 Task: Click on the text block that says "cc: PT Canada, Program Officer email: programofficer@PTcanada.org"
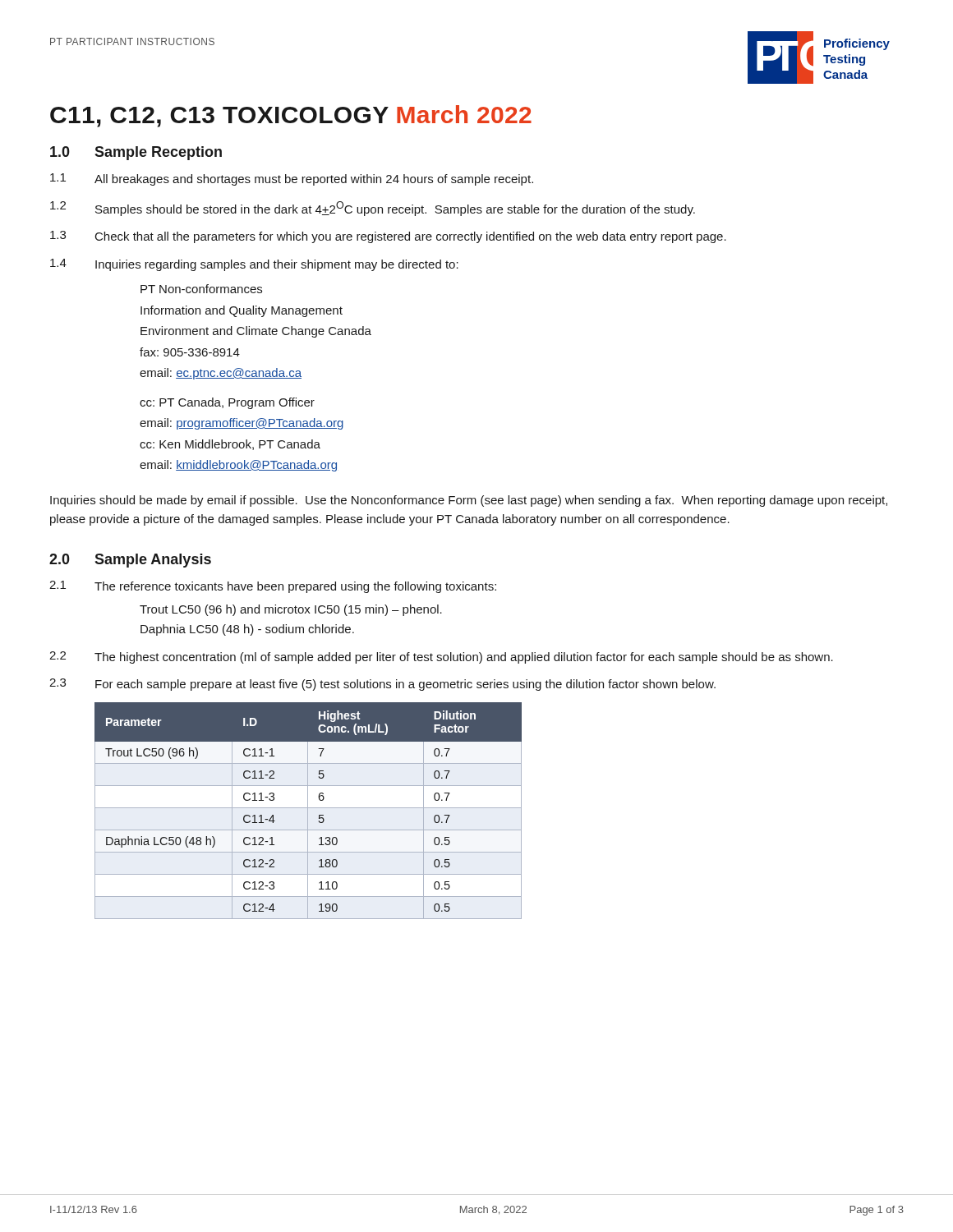tap(242, 433)
